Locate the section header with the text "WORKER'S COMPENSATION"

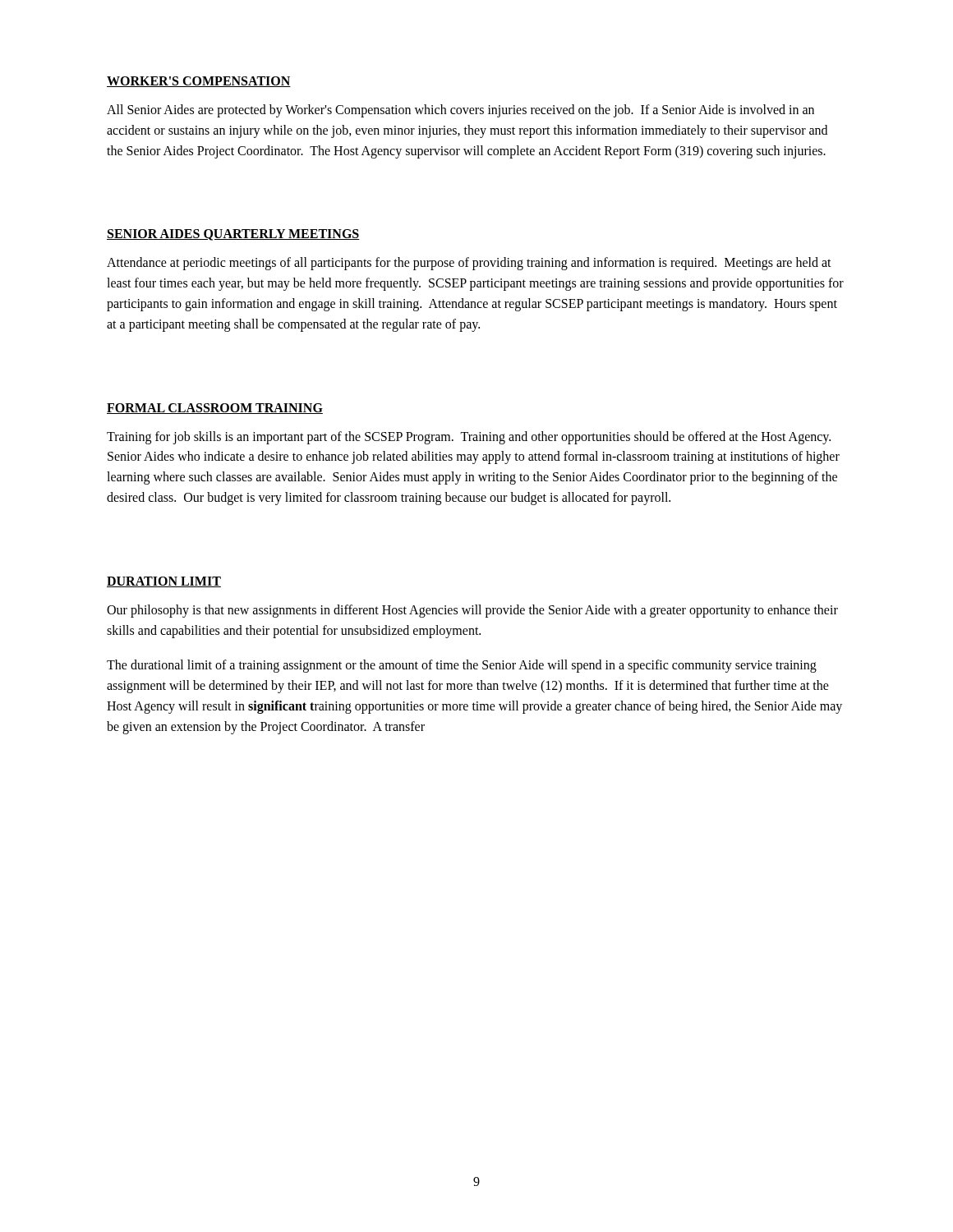coord(199,81)
